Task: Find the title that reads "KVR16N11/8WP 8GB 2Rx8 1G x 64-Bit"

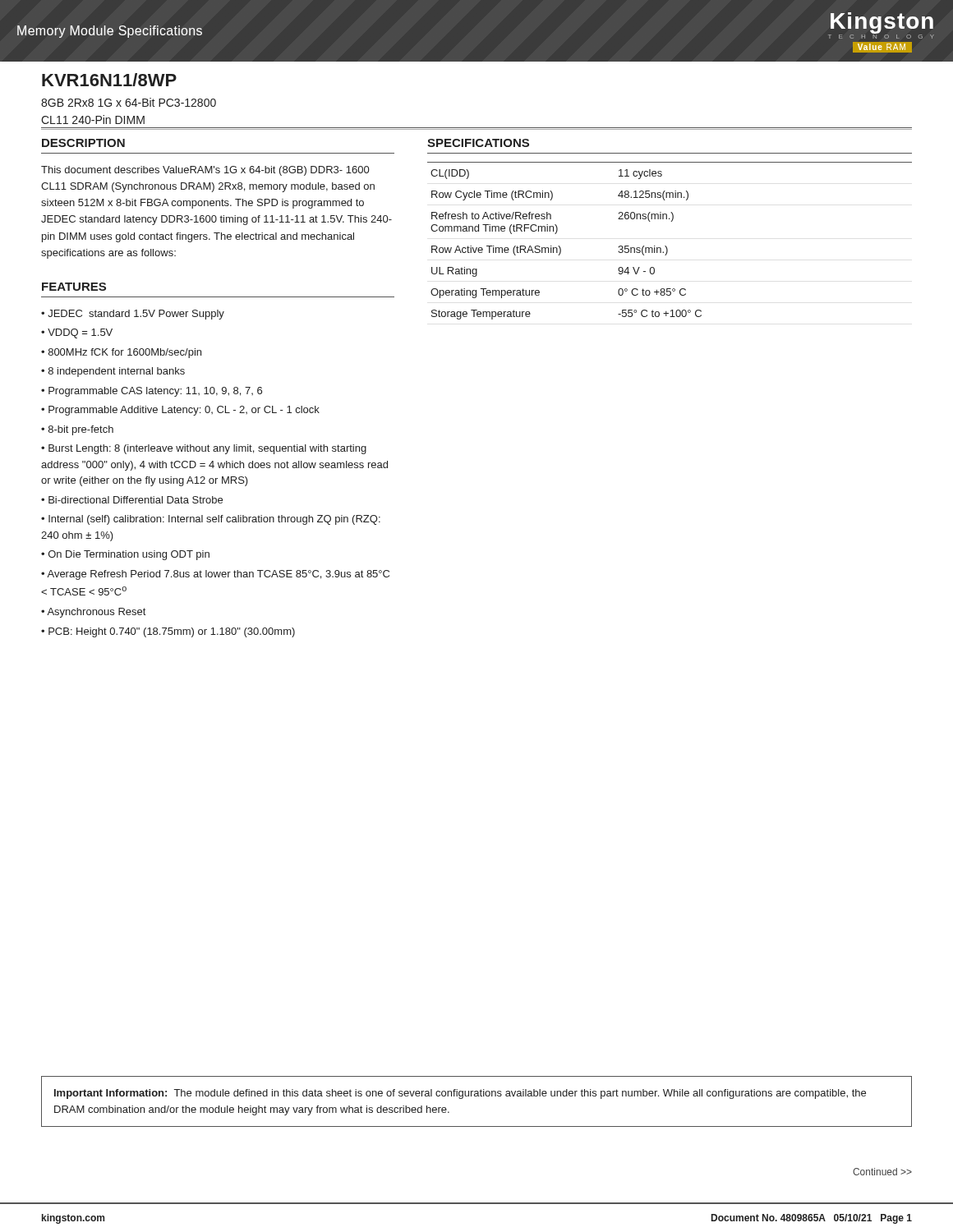Action: (x=129, y=99)
